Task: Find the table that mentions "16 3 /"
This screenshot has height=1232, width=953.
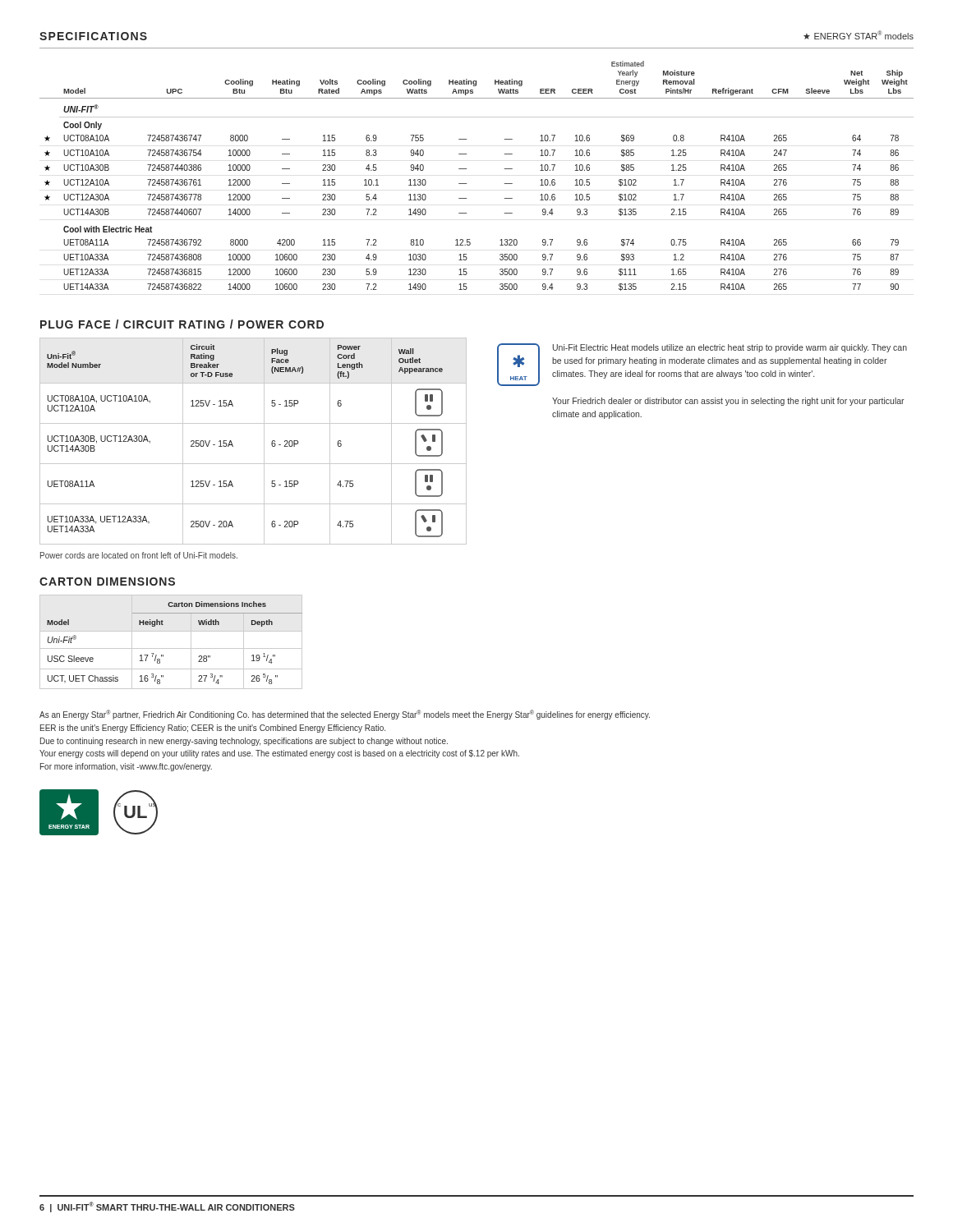Action: 476,642
